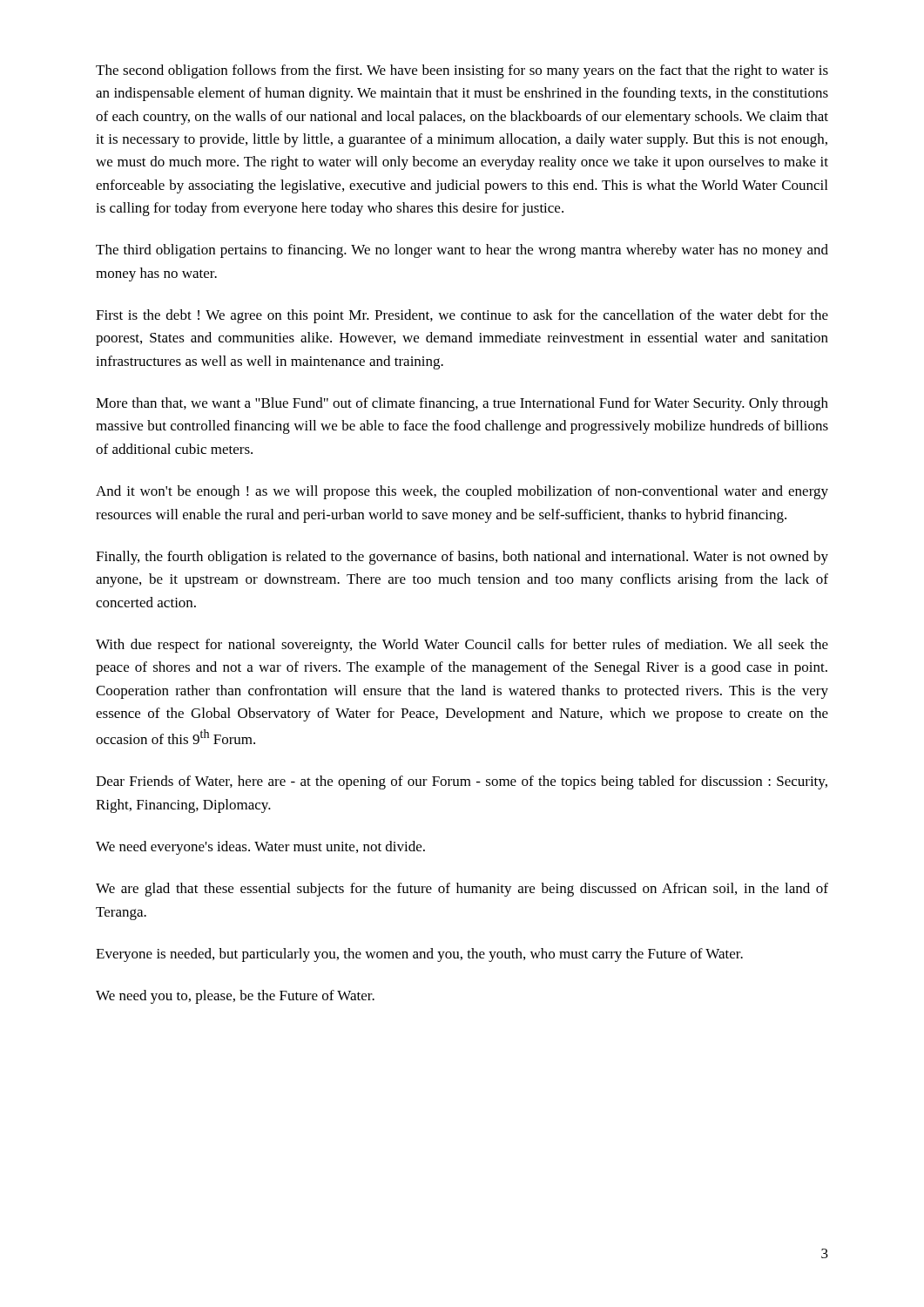
Task: Locate the text block with the text "Dear Friends of"
Action: coord(462,793)
